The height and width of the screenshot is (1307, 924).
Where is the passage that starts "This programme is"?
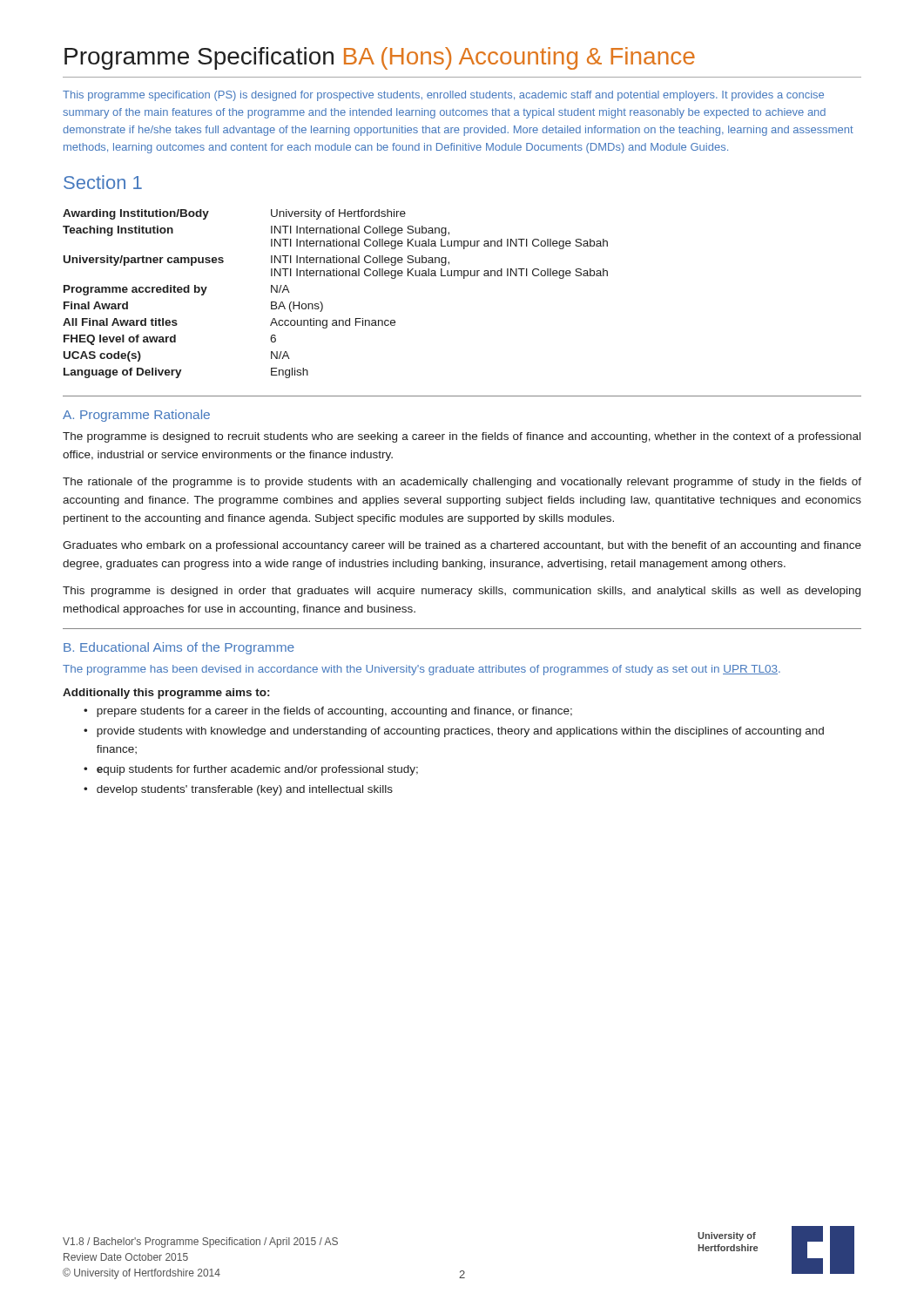pos(462,600)
